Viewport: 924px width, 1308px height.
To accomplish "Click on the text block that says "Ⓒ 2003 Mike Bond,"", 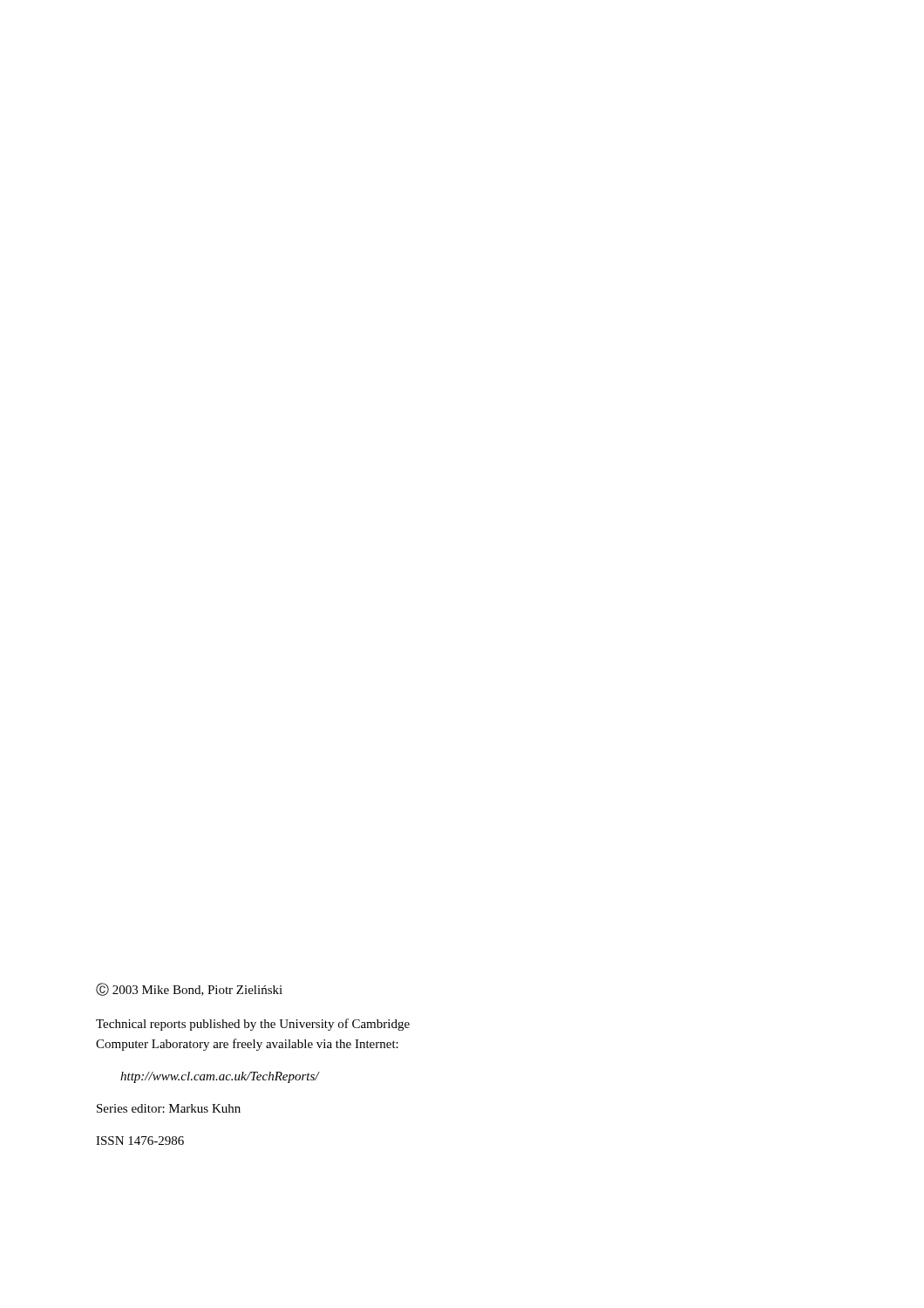I will (189, 990).
